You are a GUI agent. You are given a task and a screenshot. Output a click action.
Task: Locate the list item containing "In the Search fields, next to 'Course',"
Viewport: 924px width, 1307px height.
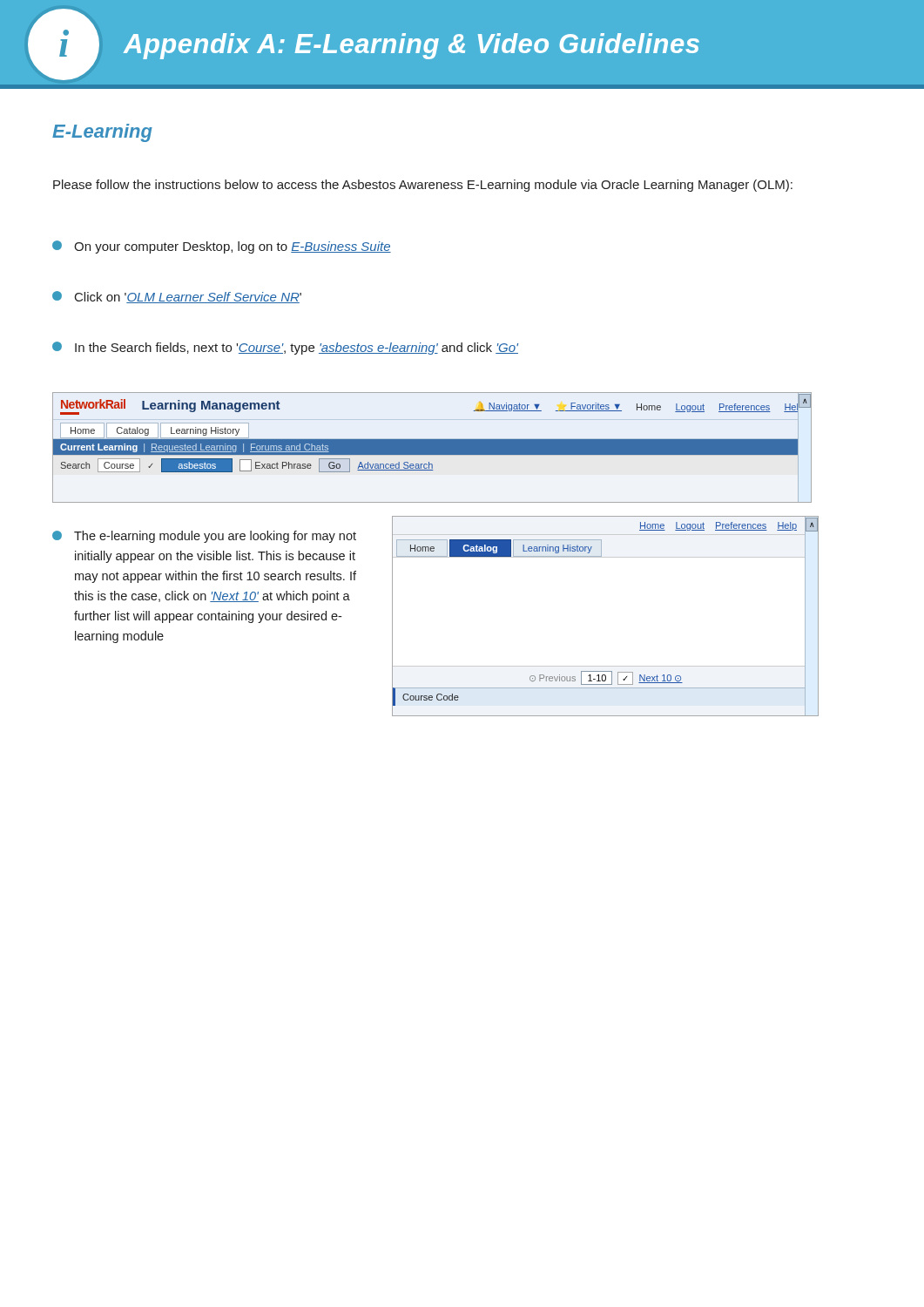point(285,348)
